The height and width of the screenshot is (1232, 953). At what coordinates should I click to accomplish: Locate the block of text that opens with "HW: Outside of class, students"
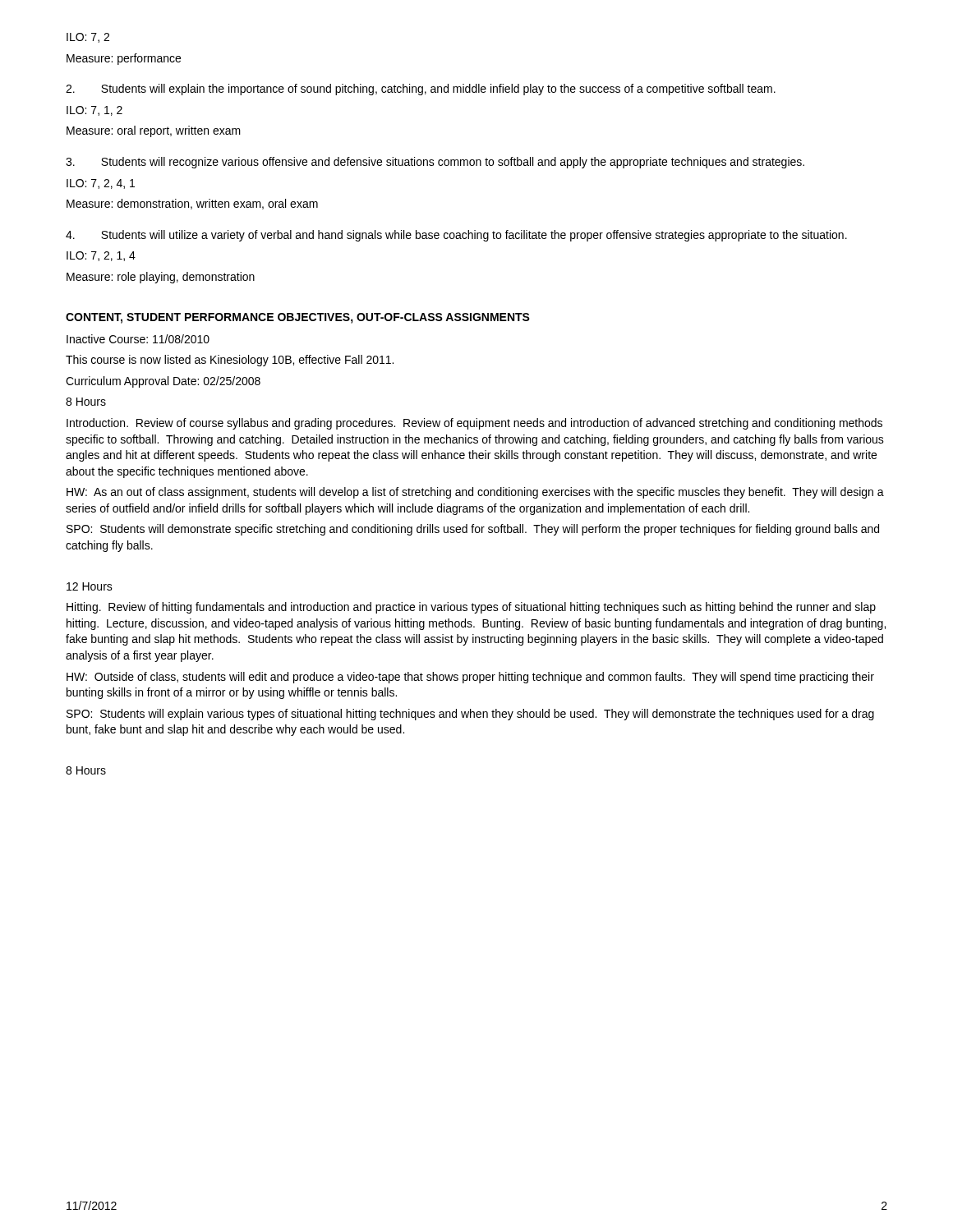pos(470,685)
